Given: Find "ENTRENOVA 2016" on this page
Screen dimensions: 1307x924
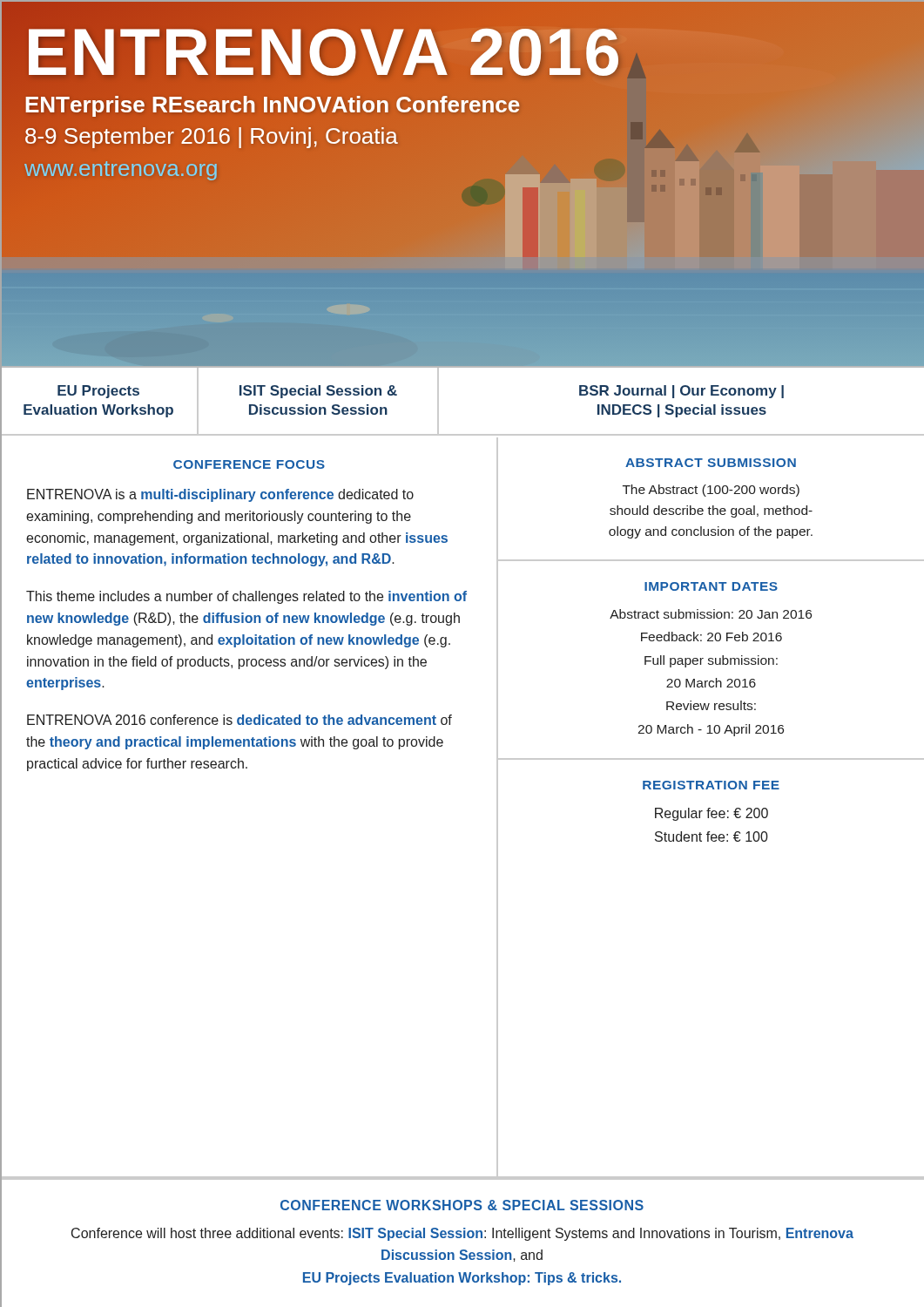Looking at the screenshot, I should coord(323,52).
